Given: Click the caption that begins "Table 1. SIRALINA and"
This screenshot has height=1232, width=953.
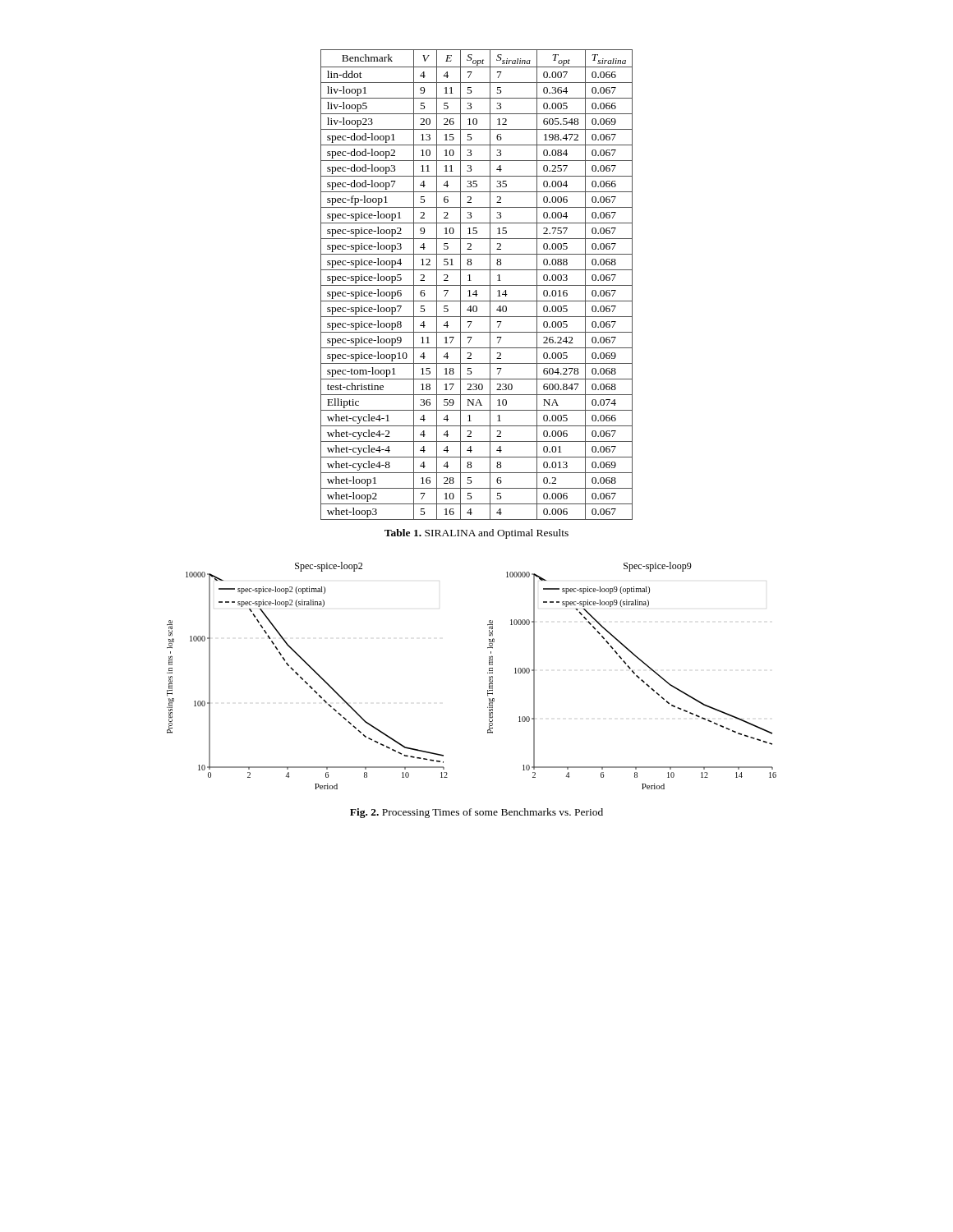Looking at the screenshot, I should click(476, 532).
